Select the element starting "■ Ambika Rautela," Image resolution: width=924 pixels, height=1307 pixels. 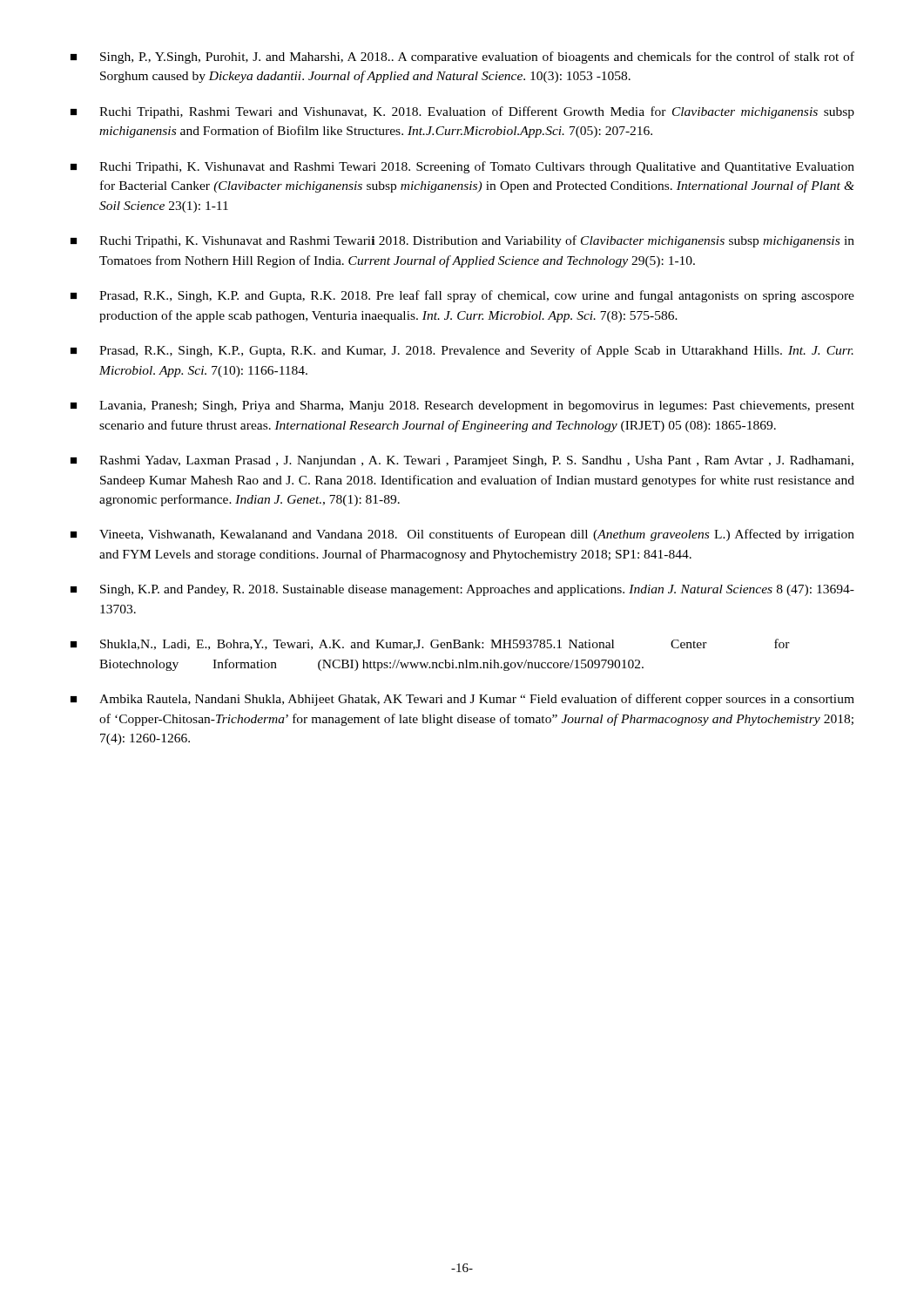click(462, 719)
